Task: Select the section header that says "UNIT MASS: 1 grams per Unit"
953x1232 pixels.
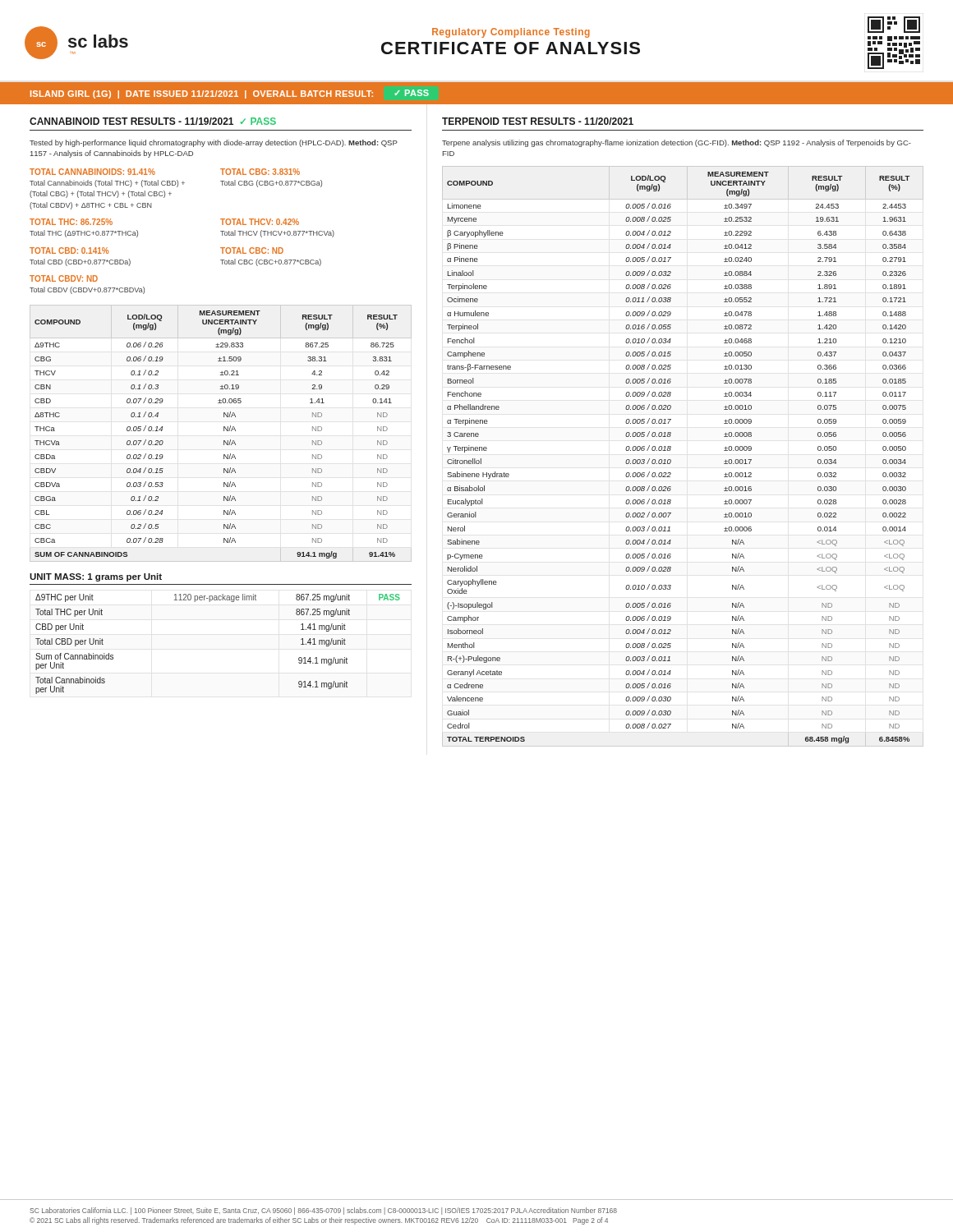Action: (96, 576)
